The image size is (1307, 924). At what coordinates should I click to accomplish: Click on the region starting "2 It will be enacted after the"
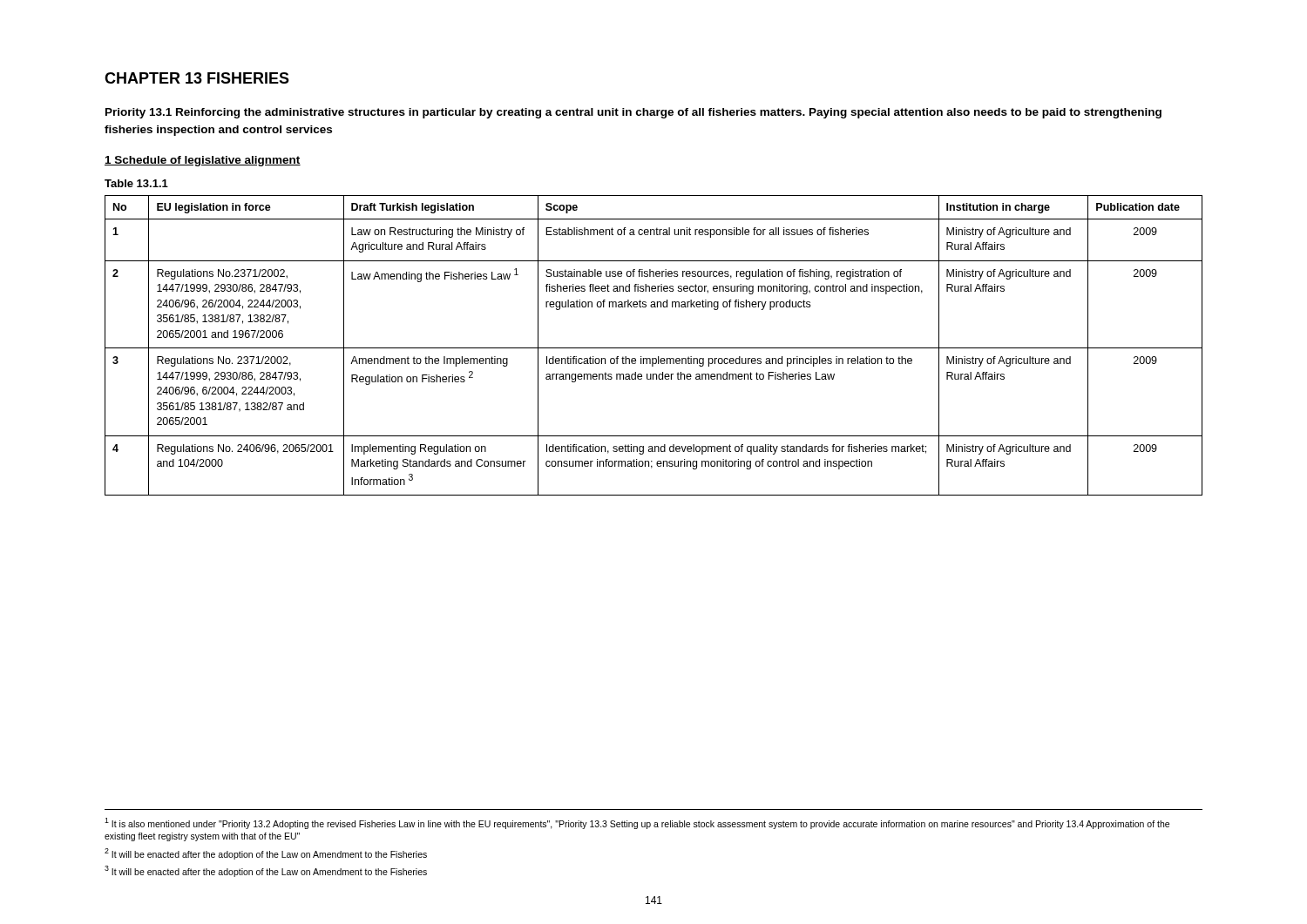(266, 852)
